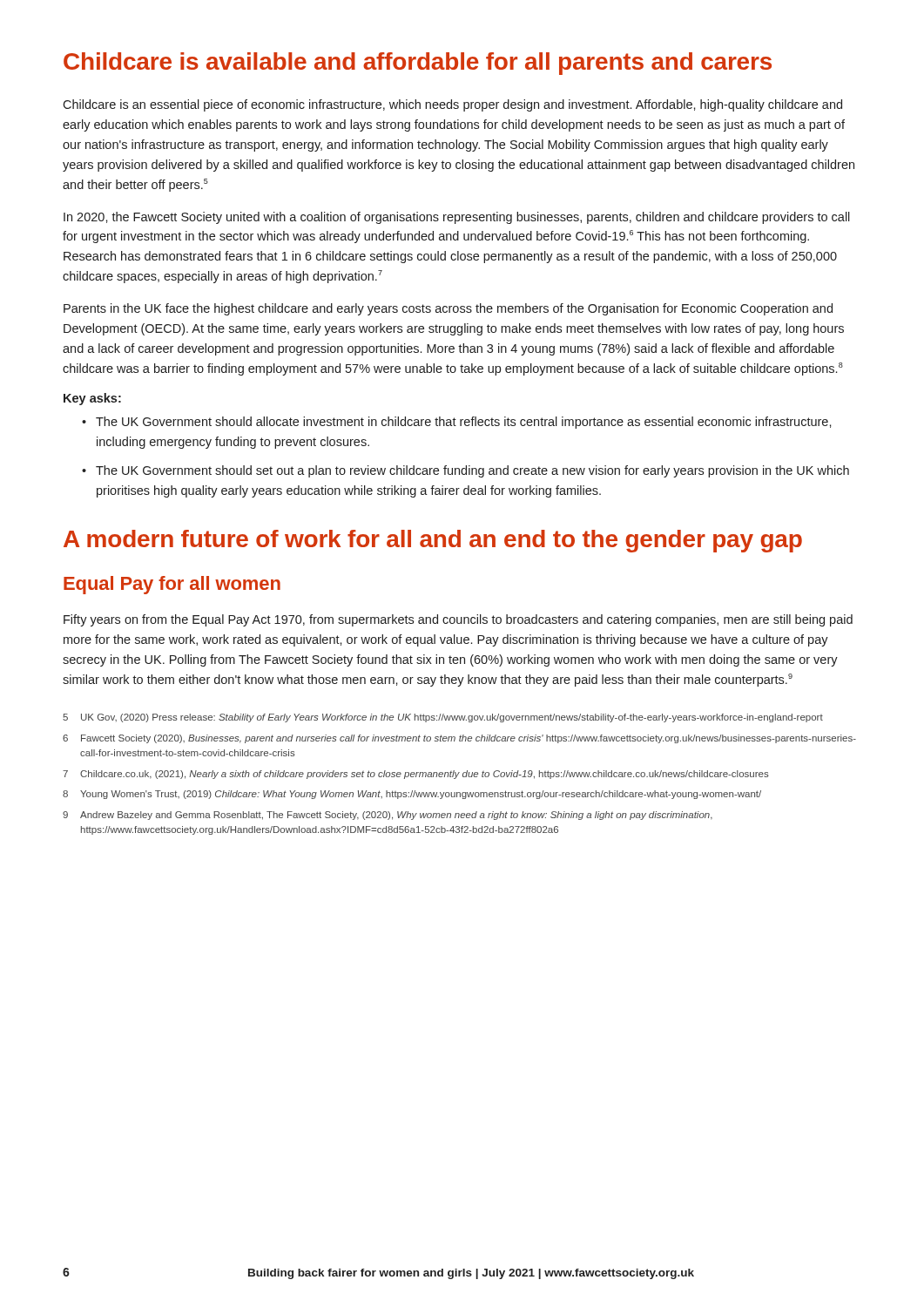924x1307 pixels.
Task: Point to "Key asks:"
Action: pos(92,399)
